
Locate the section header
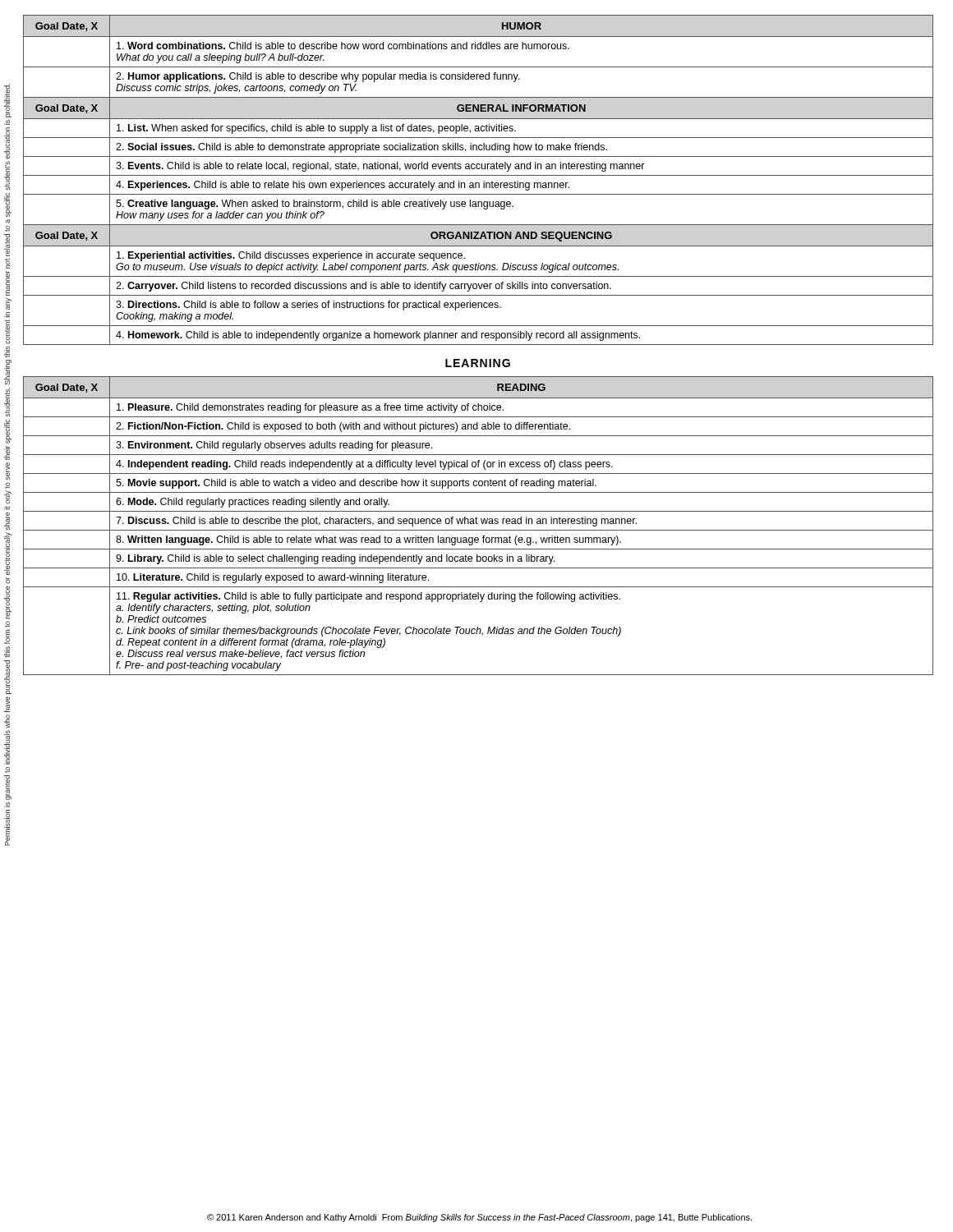pyautogui.click(x=478, y=363)
